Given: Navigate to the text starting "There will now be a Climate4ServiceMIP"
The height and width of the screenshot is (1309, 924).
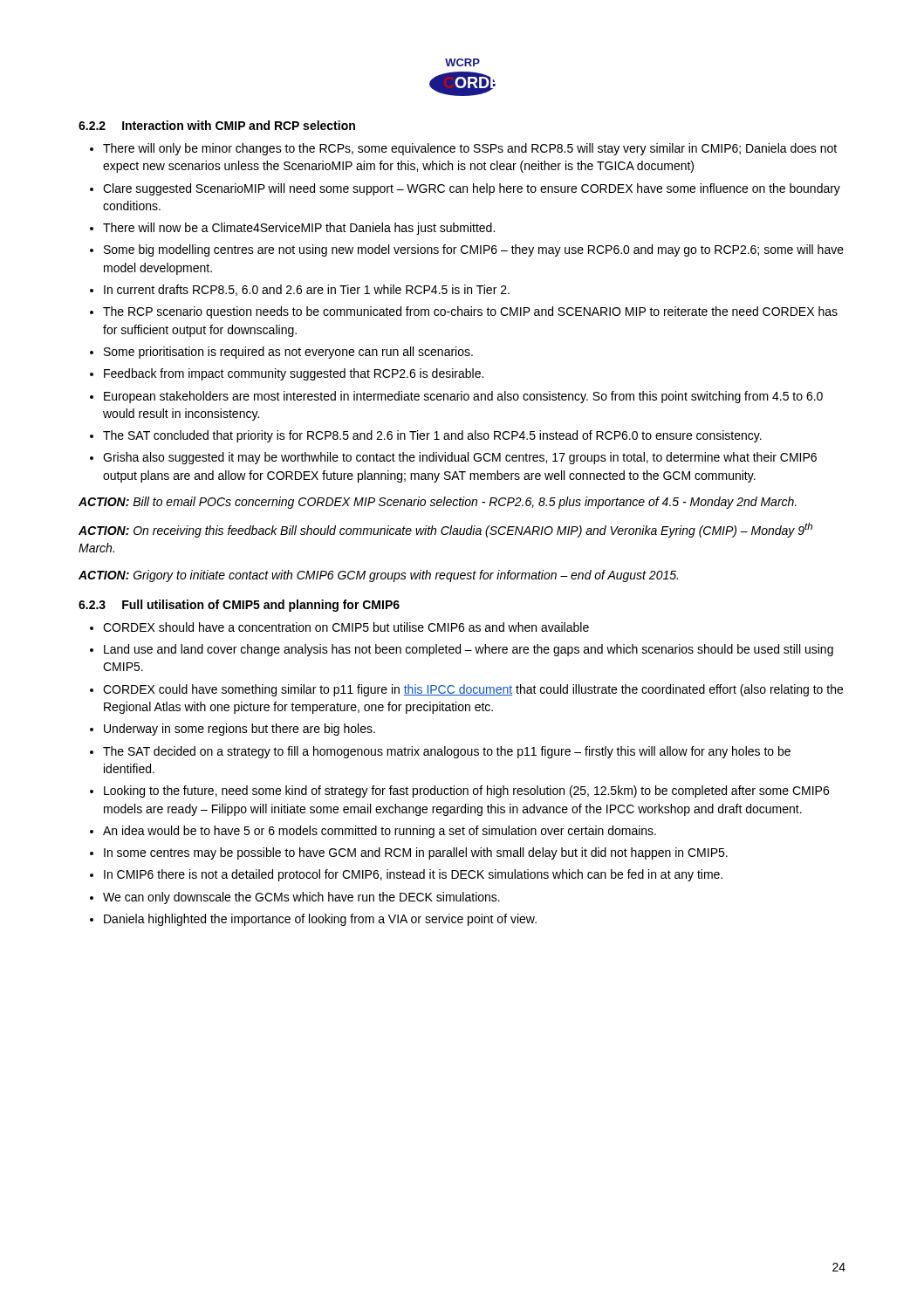Looking at the screenshot, I should 299,228.
